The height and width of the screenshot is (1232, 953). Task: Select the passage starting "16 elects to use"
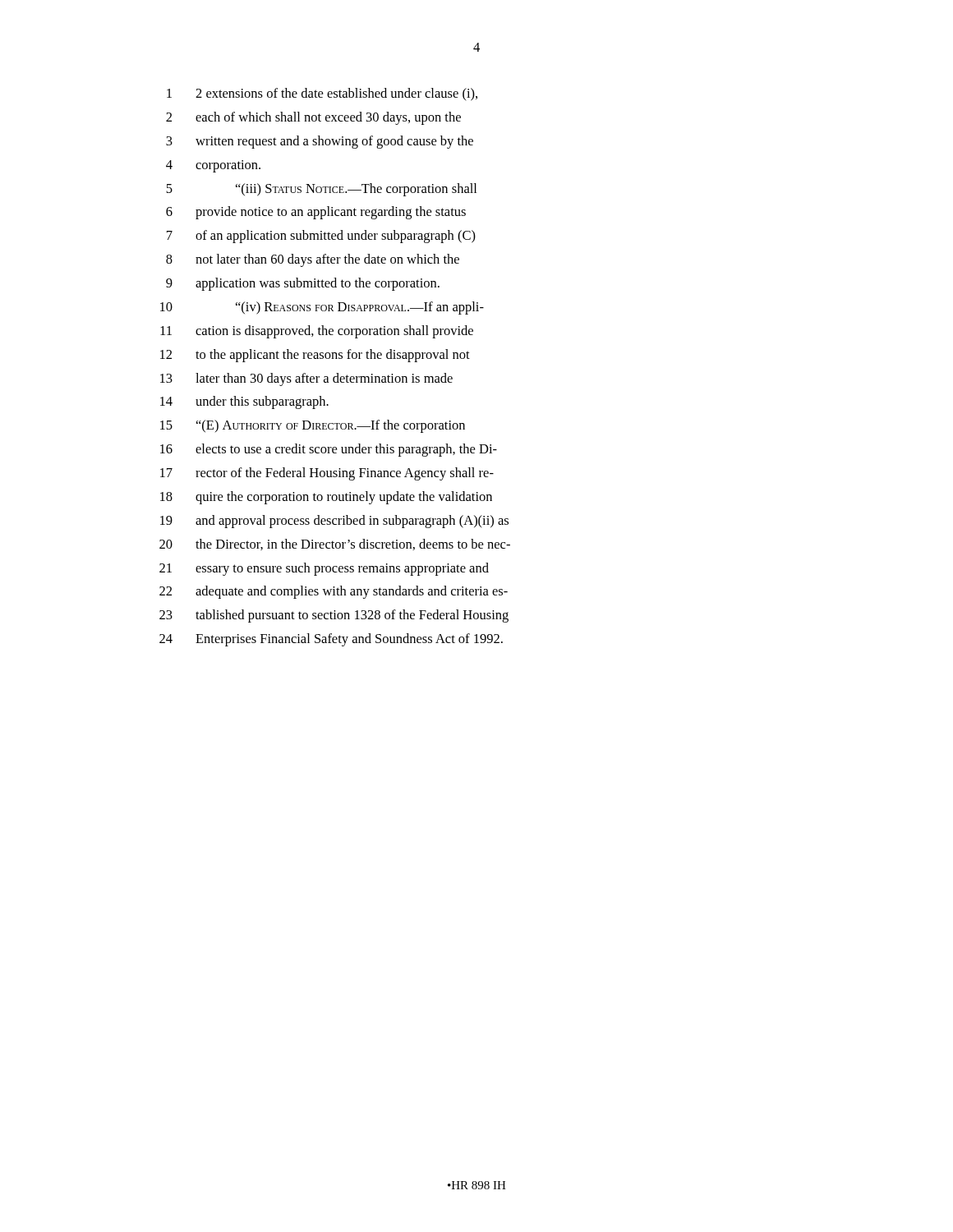(492, 450)
